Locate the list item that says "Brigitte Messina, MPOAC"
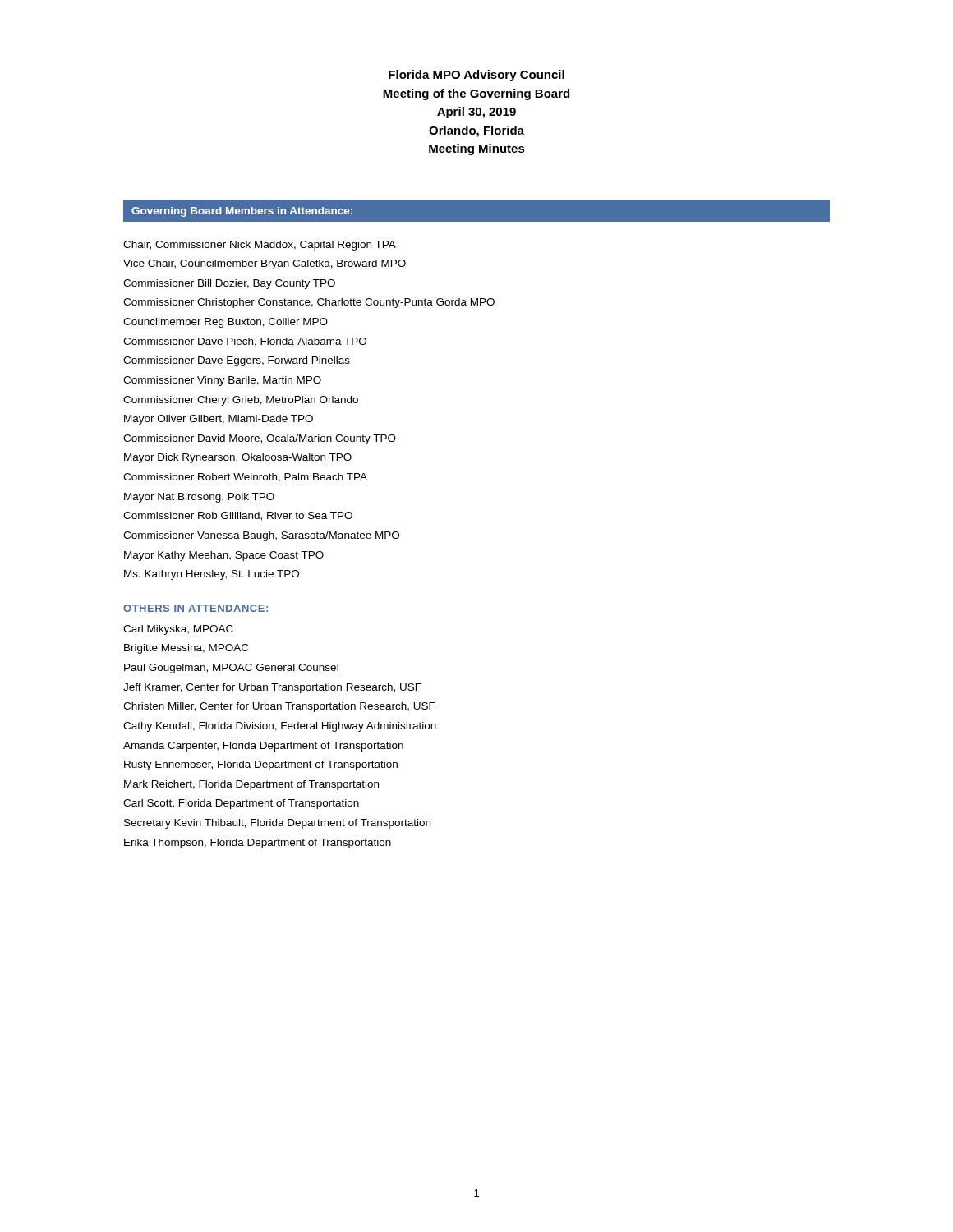Image resolution: width=953 pixels, height=1232 pixels. 186,649
